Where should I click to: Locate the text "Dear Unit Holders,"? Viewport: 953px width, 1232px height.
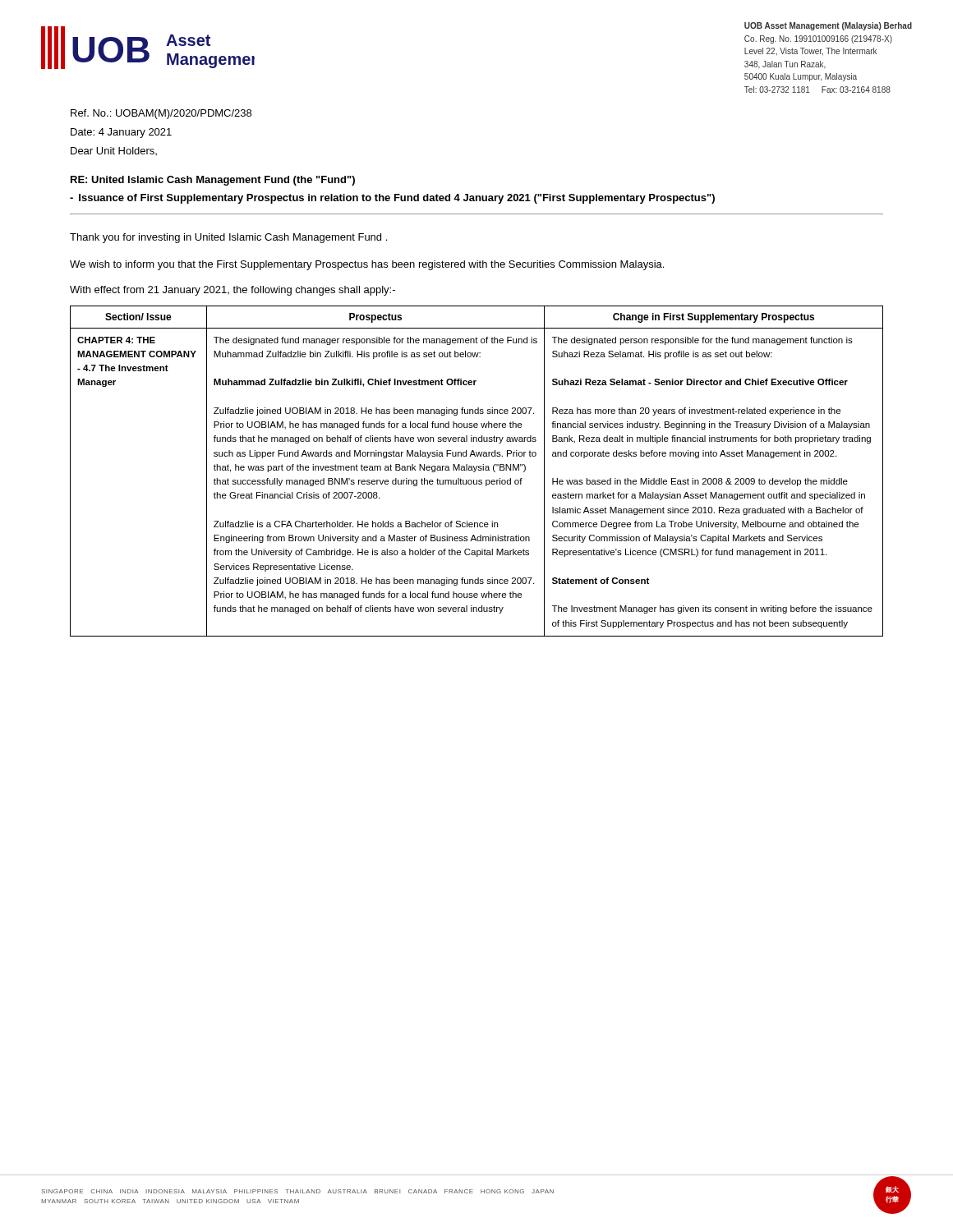pos(114,151)
